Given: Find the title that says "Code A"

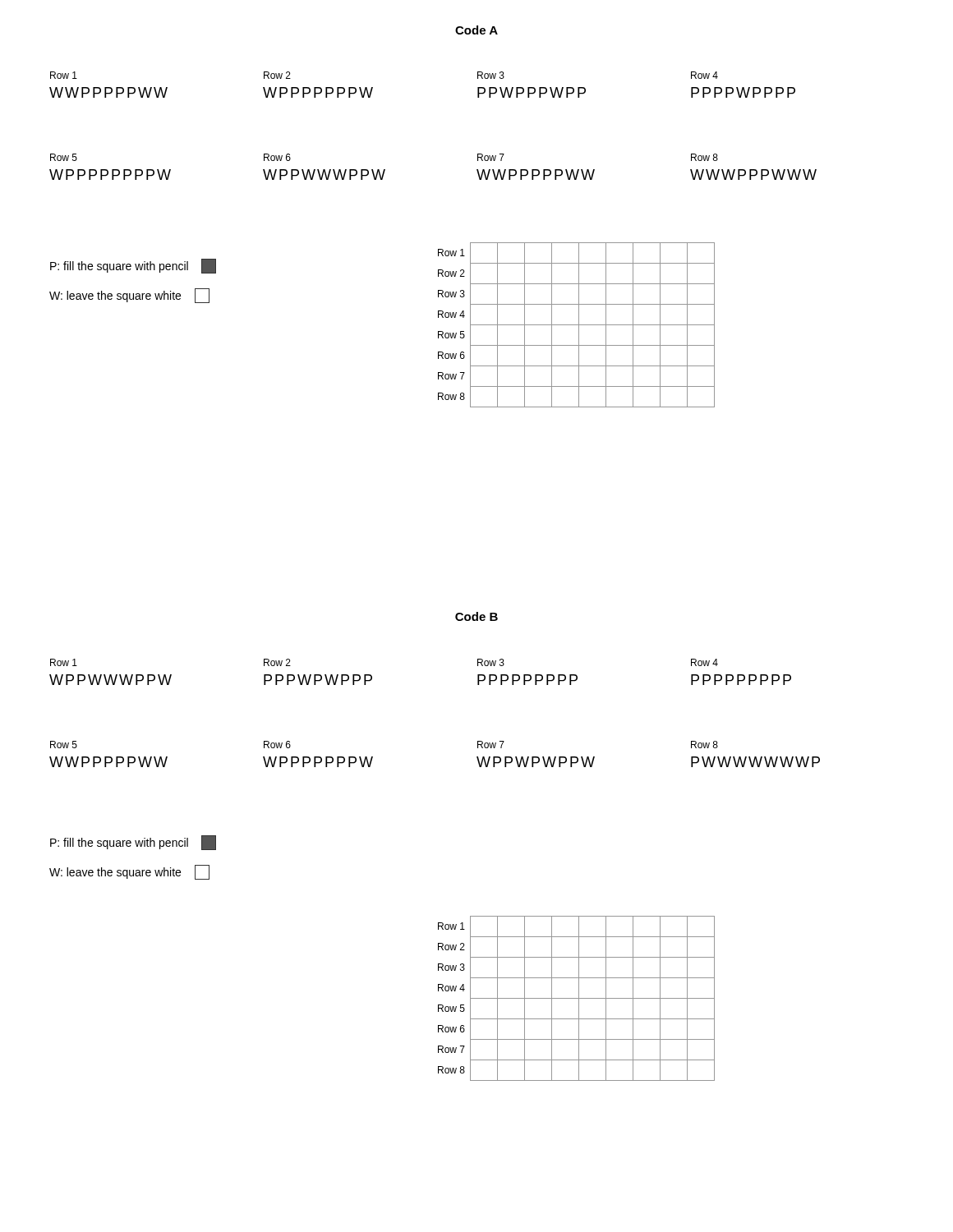Looking at the screenshot, I should (x=476, y=30).
